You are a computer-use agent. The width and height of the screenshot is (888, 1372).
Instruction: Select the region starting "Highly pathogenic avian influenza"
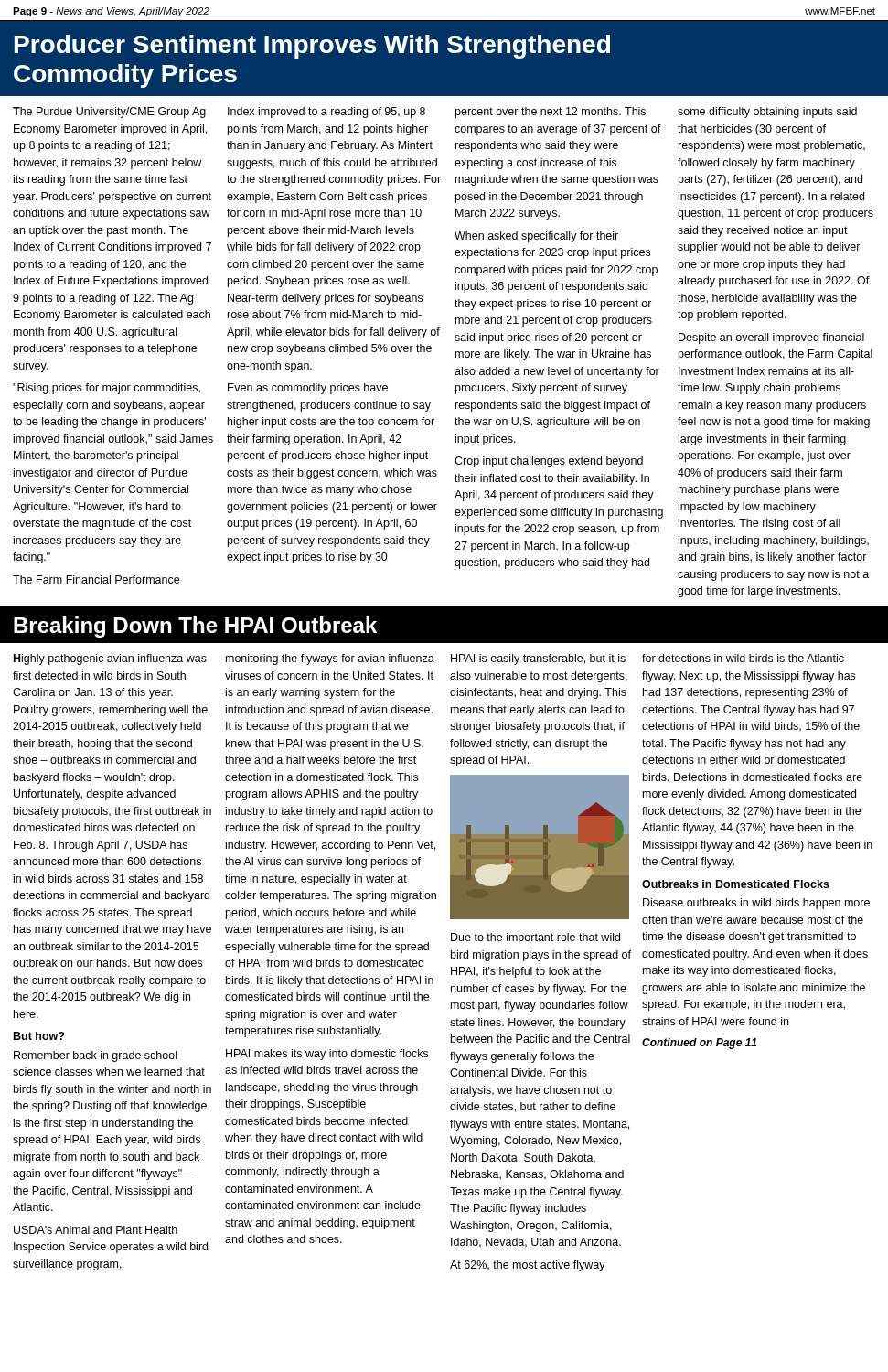pos(112,962)
